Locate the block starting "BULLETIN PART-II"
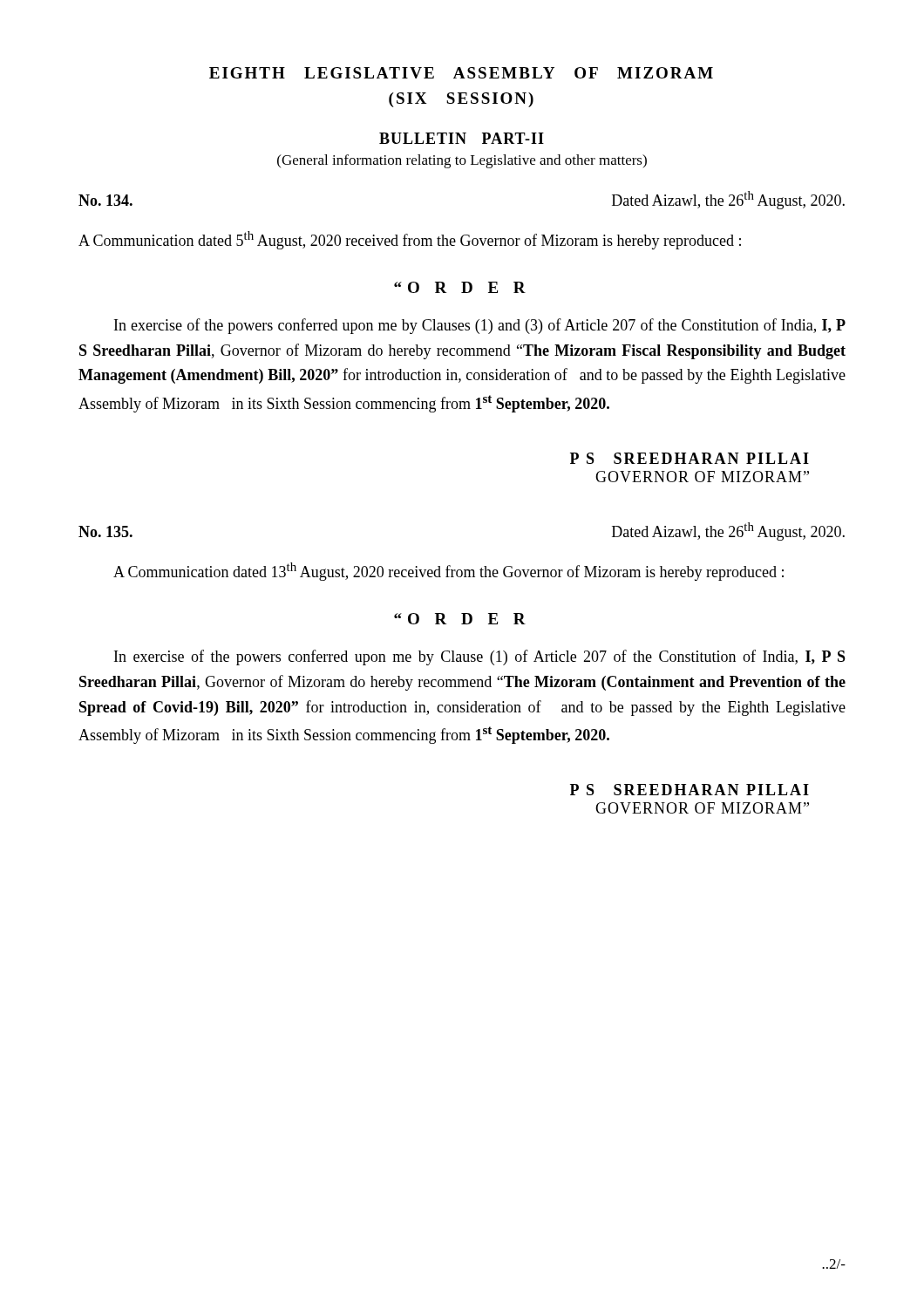924x1308 pixels. click(462, 139)
